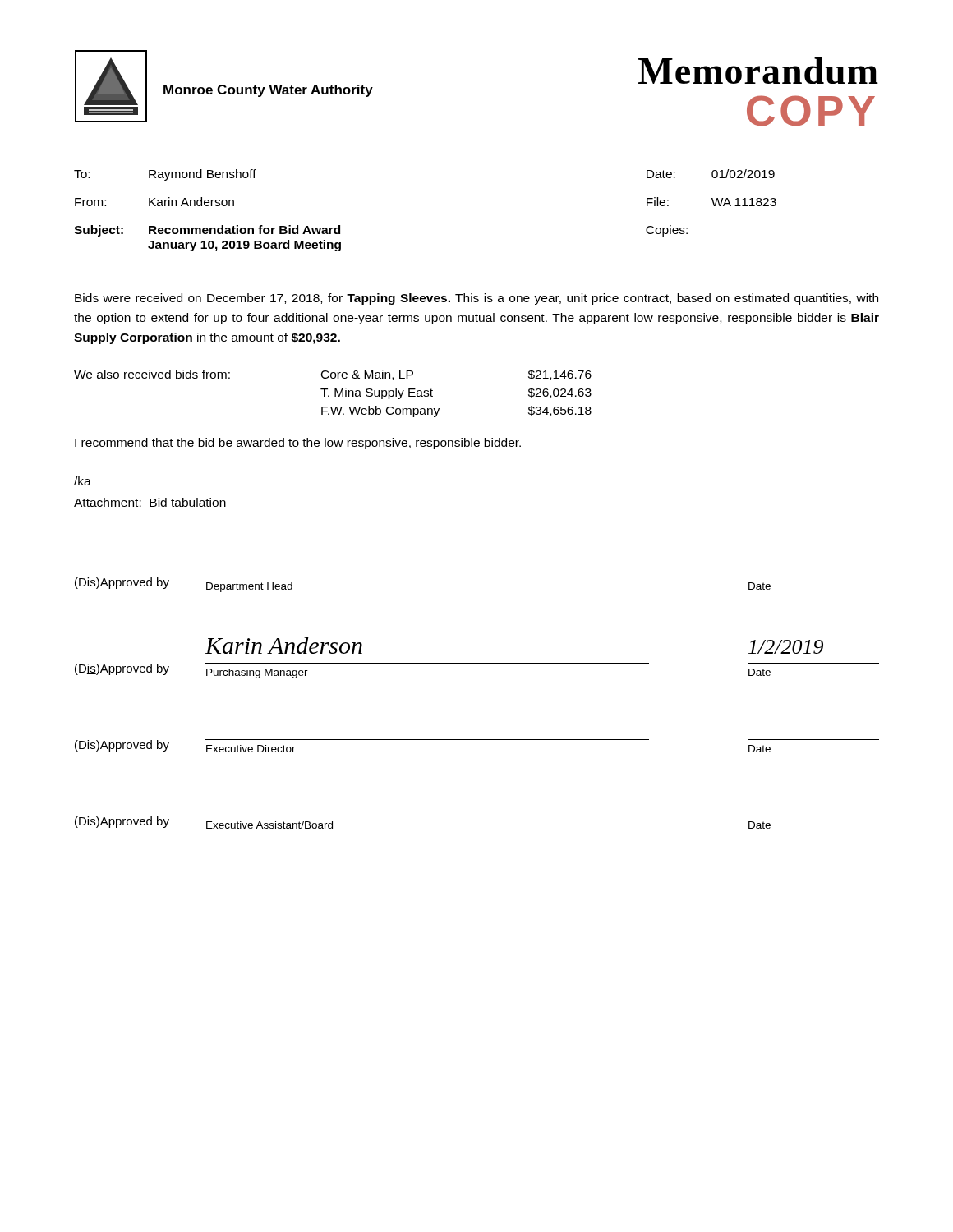953x1232 pixels.
Task: Find the block starting "Bids were received"
Action: 476,317
